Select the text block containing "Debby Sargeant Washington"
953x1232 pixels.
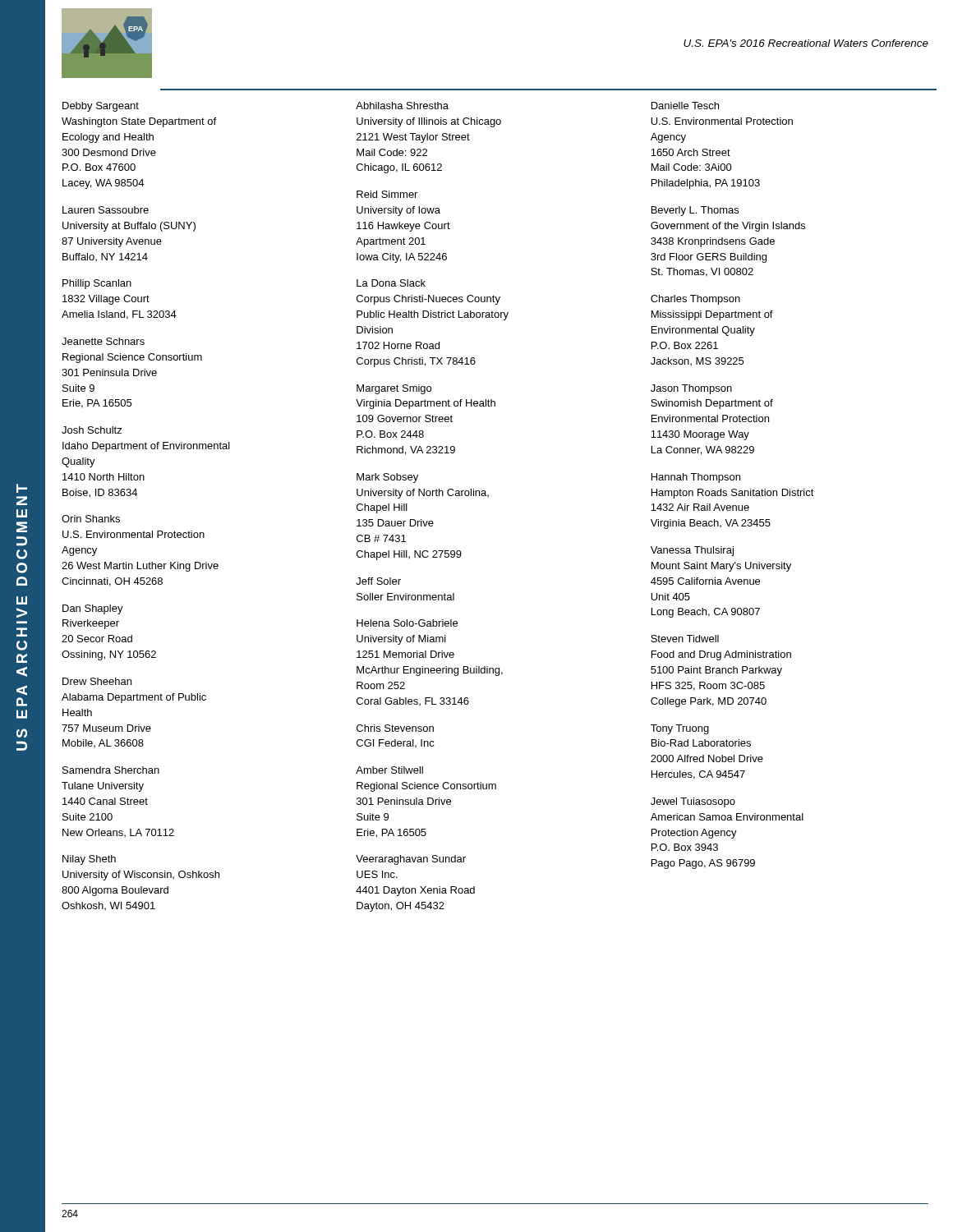pyautogui.click(x=101, y=107)
